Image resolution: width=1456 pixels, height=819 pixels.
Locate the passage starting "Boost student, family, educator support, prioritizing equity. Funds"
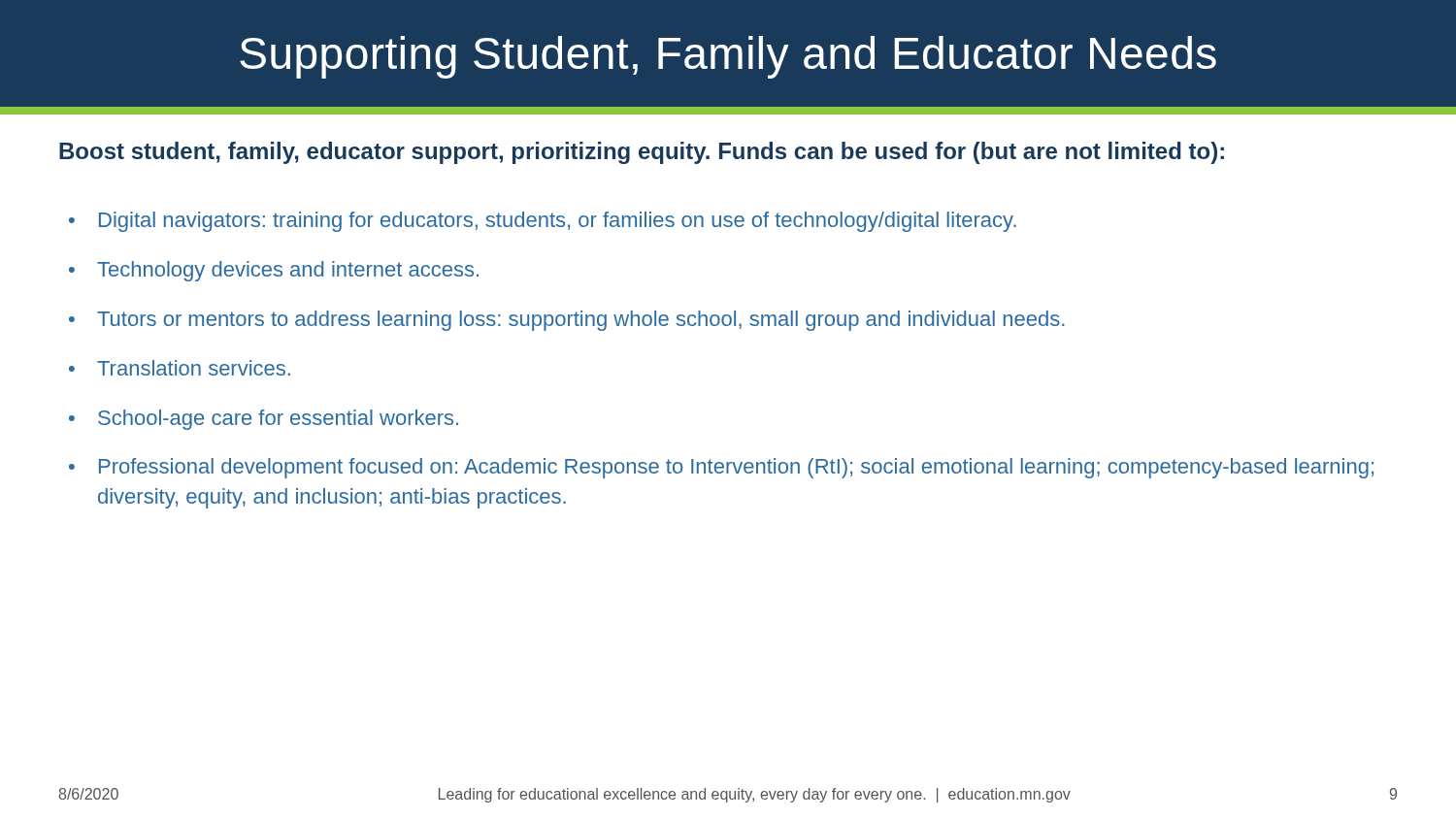click(642, 151)
